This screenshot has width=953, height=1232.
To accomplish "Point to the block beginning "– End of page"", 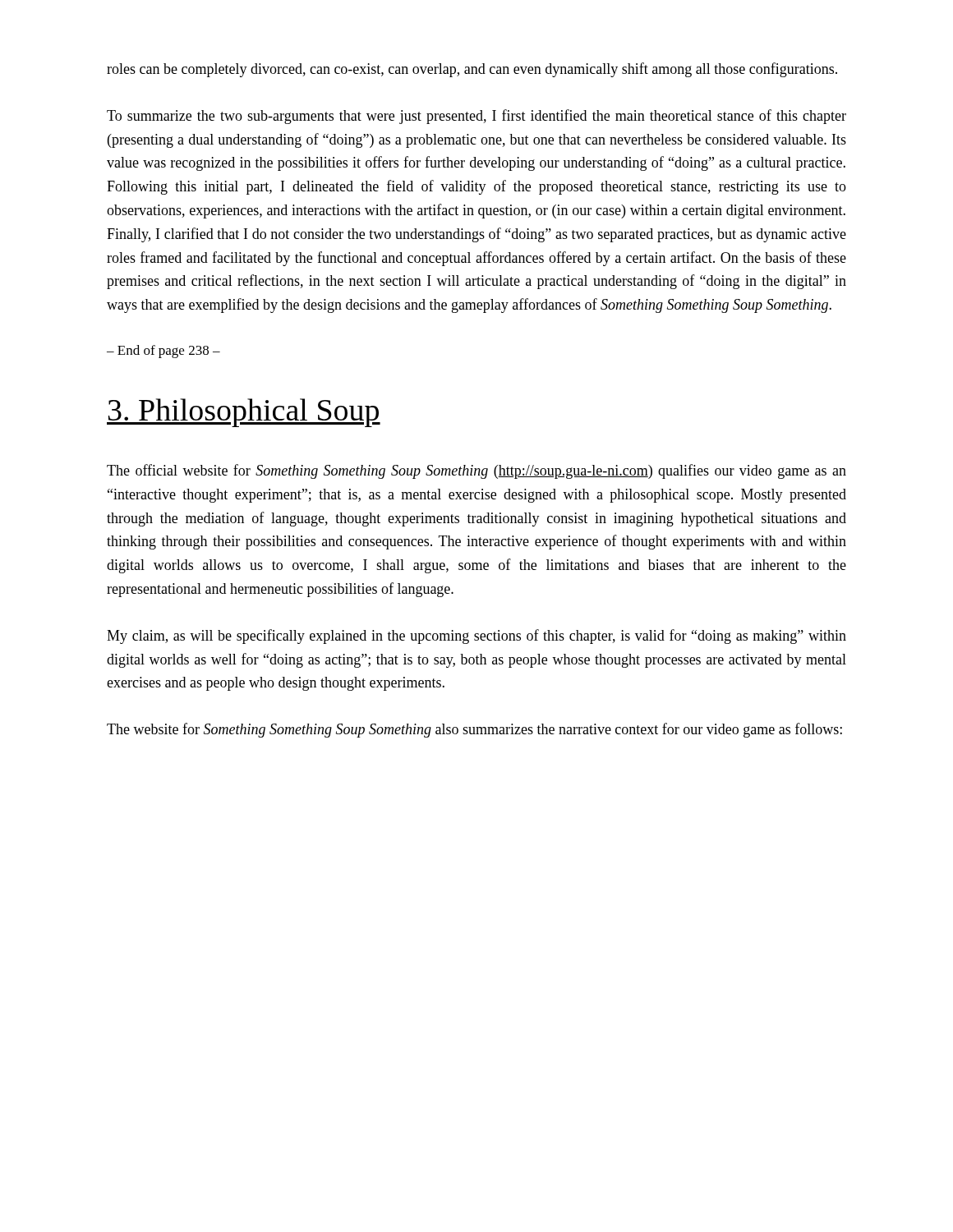I will pyautogui.click(x=163, y=350).
